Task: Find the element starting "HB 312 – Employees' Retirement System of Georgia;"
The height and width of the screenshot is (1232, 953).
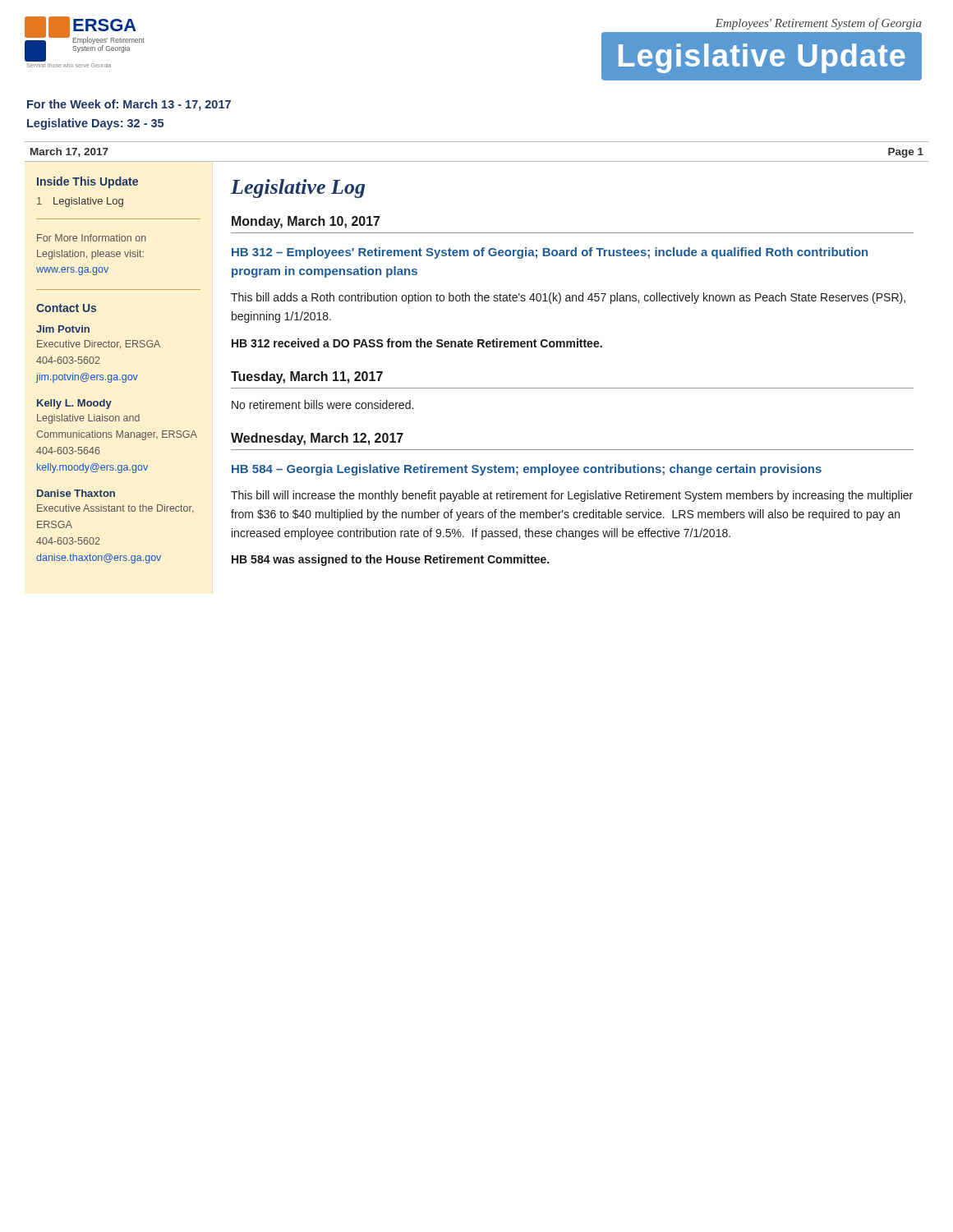Action: (x=550, y=261)
